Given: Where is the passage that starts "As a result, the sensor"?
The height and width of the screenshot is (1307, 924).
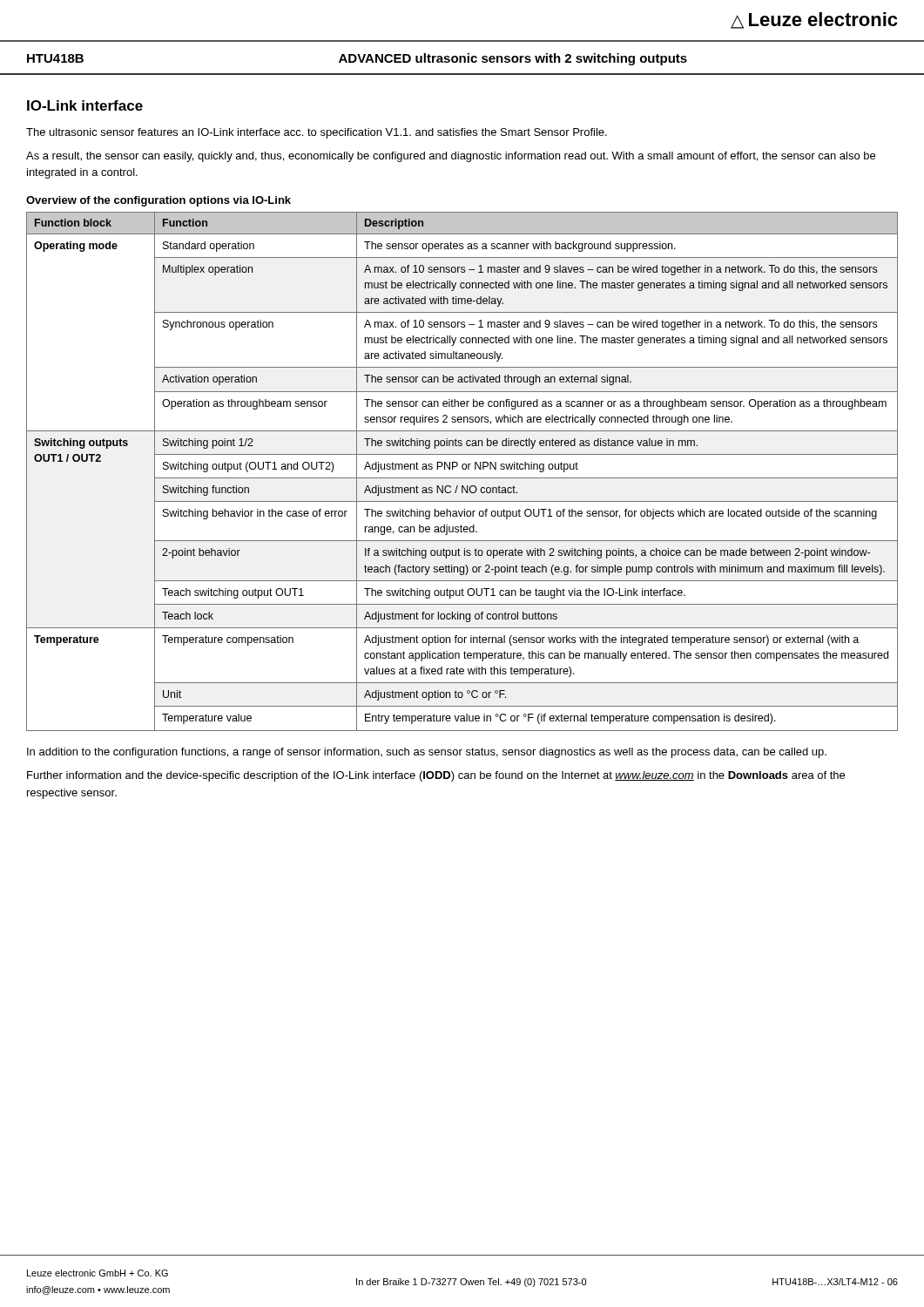Looking at the screenshot, I should (x=451, y=164).
